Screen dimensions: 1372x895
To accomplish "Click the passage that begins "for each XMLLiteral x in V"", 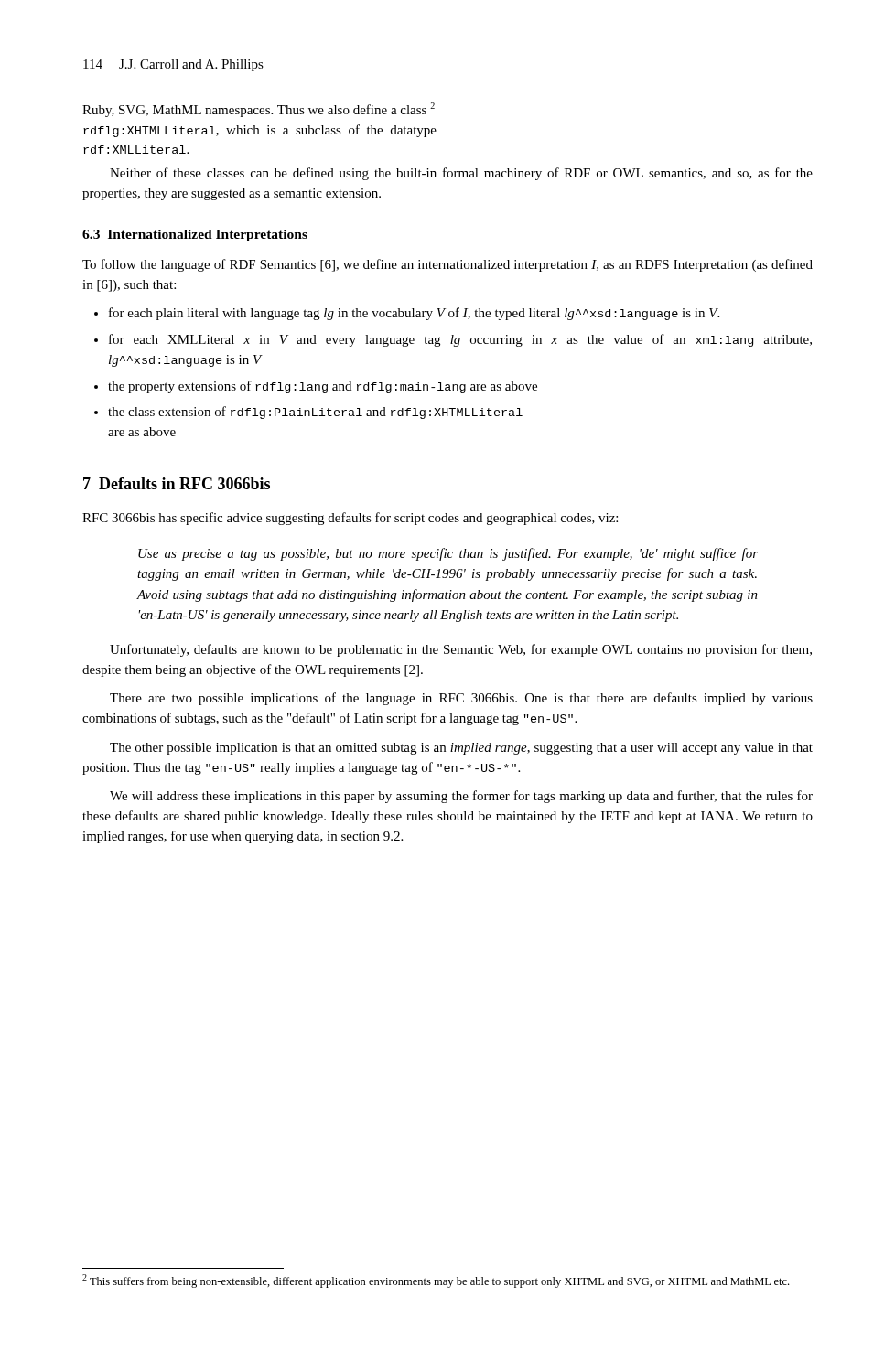I will pyautogui.click(x=460, y=350).
